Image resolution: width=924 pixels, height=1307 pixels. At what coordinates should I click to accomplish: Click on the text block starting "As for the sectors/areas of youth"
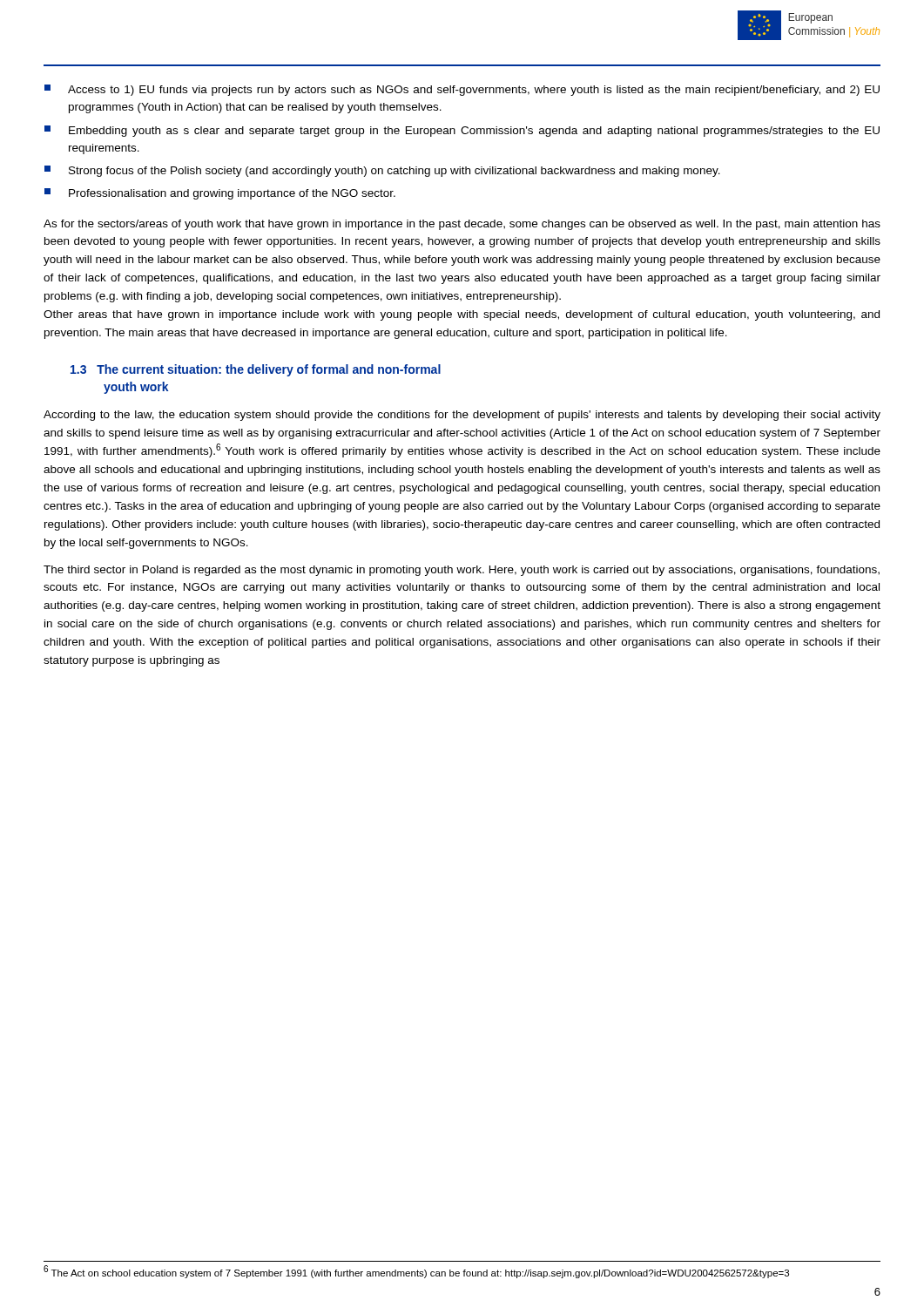[462, 278]
